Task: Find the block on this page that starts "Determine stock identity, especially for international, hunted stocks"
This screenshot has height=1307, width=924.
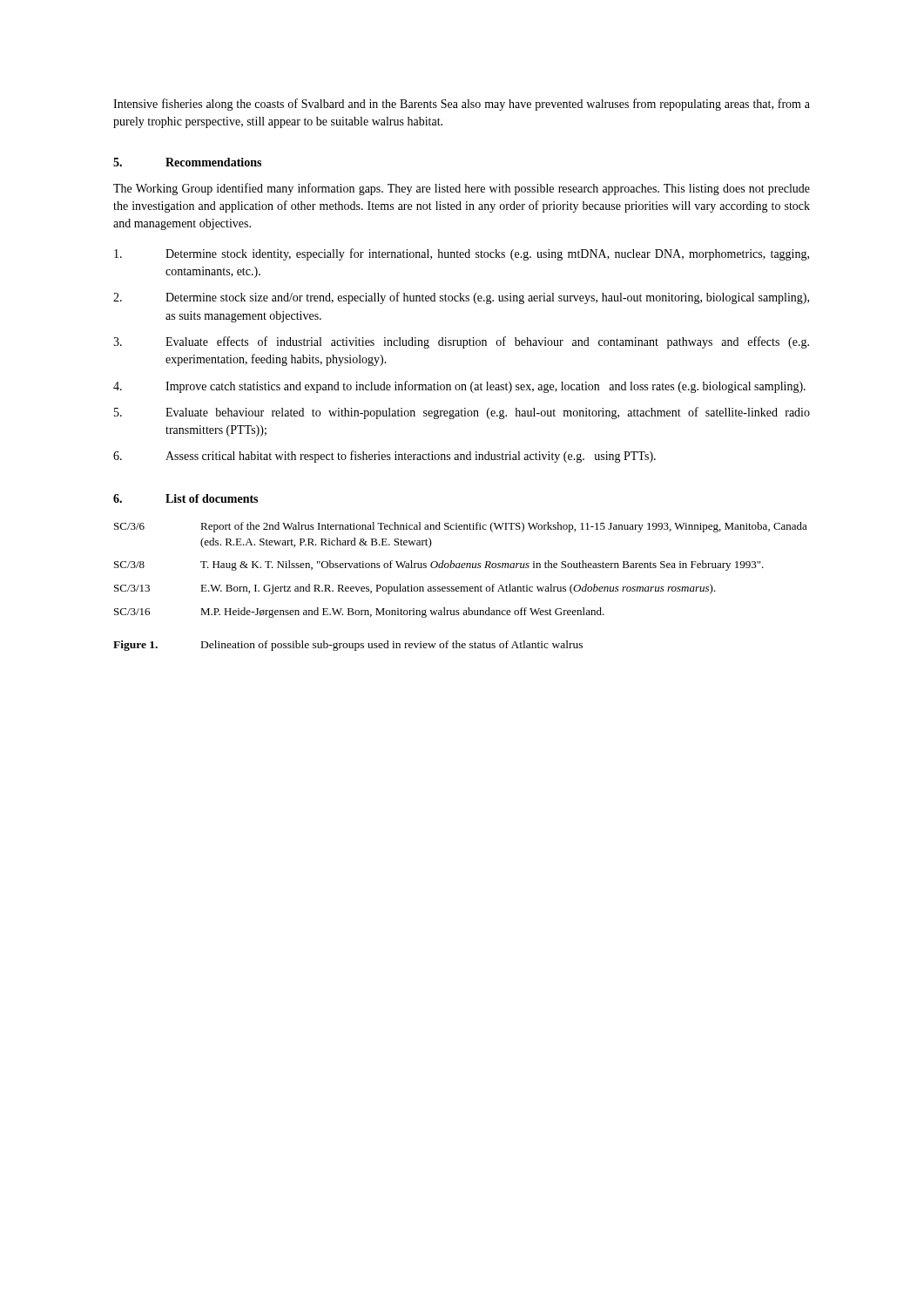Action: tap(462, 263)
